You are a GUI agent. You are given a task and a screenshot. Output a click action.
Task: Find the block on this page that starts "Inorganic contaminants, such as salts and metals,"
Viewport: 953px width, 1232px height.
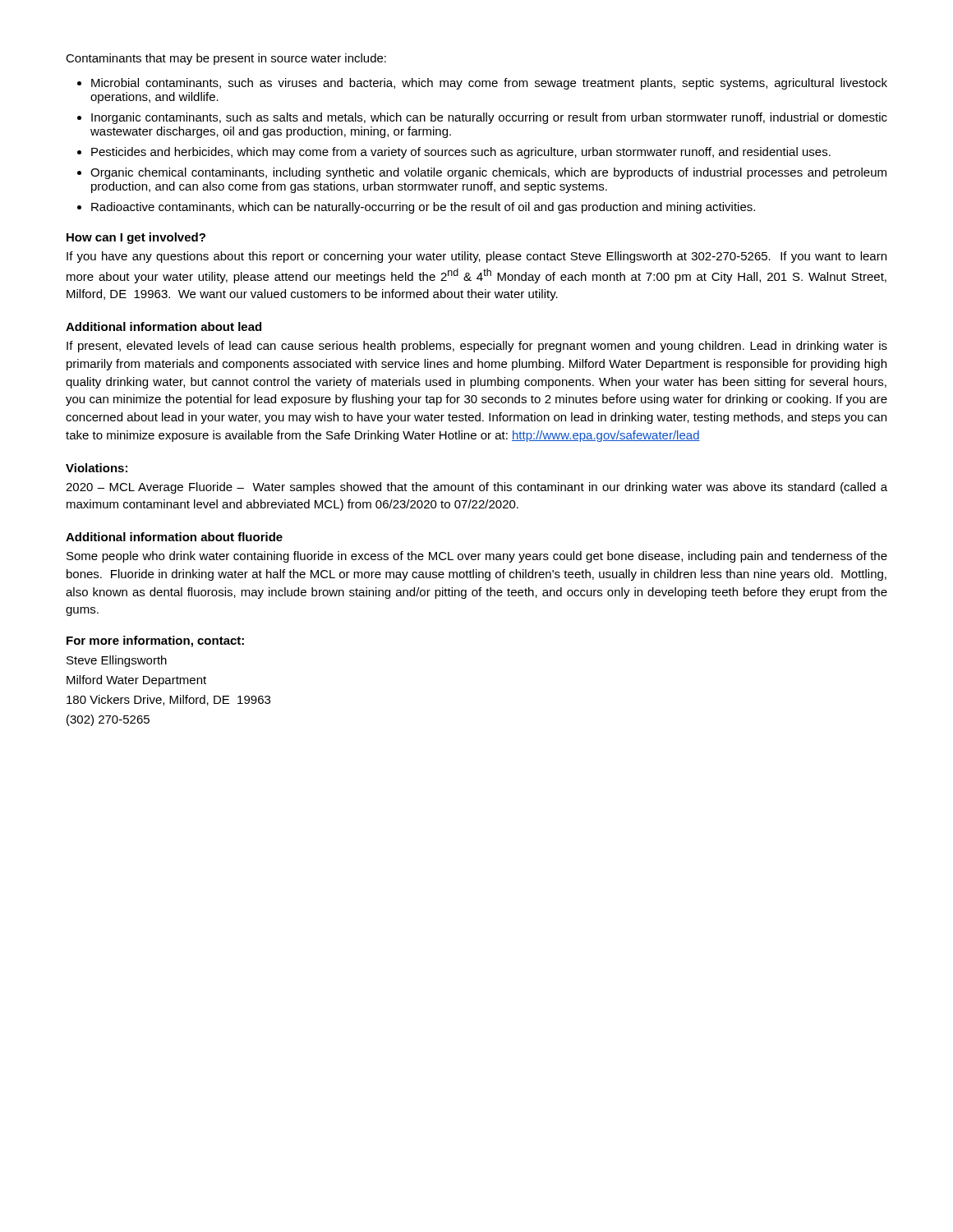tap(489, 124)
